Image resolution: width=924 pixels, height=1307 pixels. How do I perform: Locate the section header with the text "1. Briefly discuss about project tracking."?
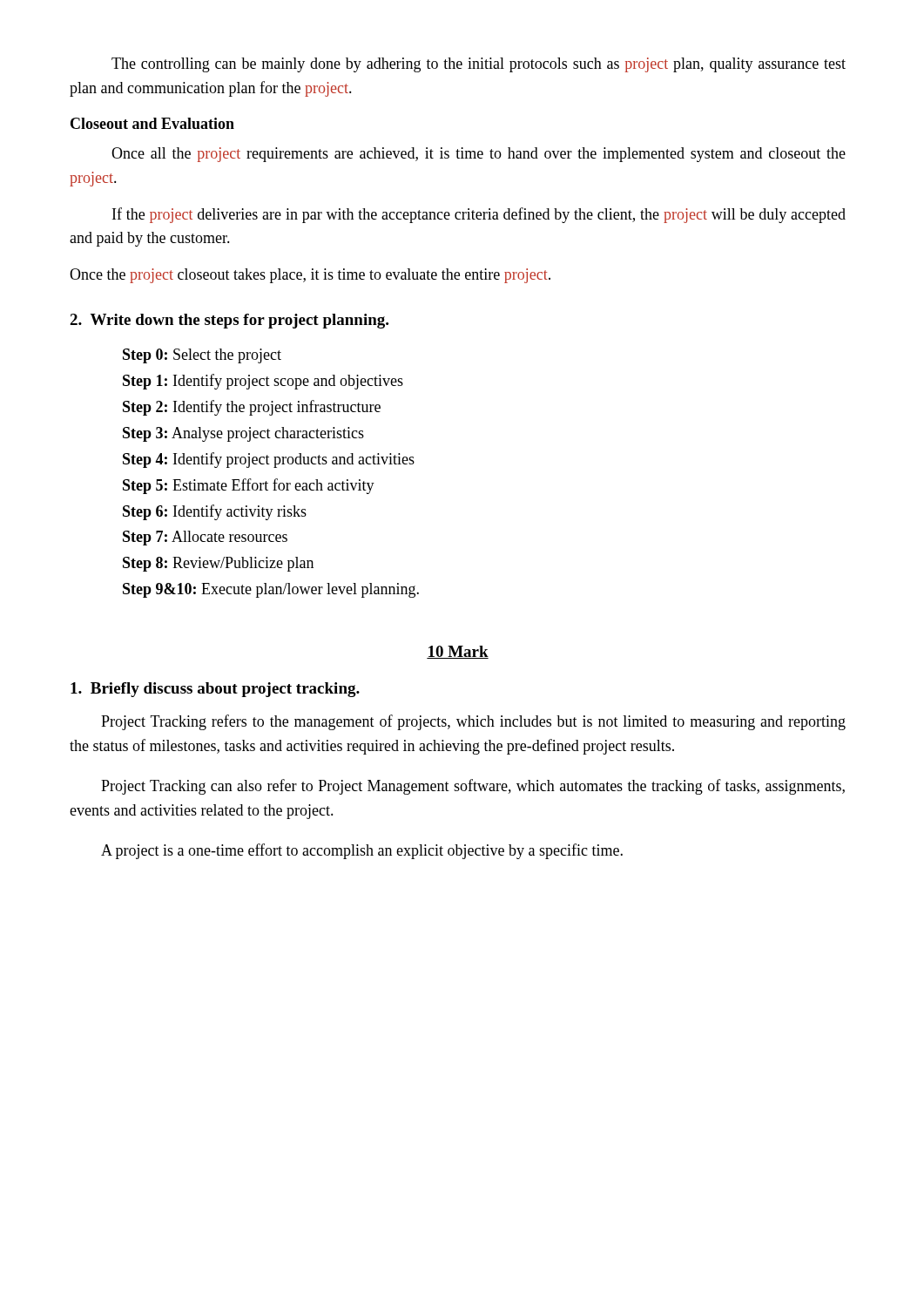click(215, 688)
